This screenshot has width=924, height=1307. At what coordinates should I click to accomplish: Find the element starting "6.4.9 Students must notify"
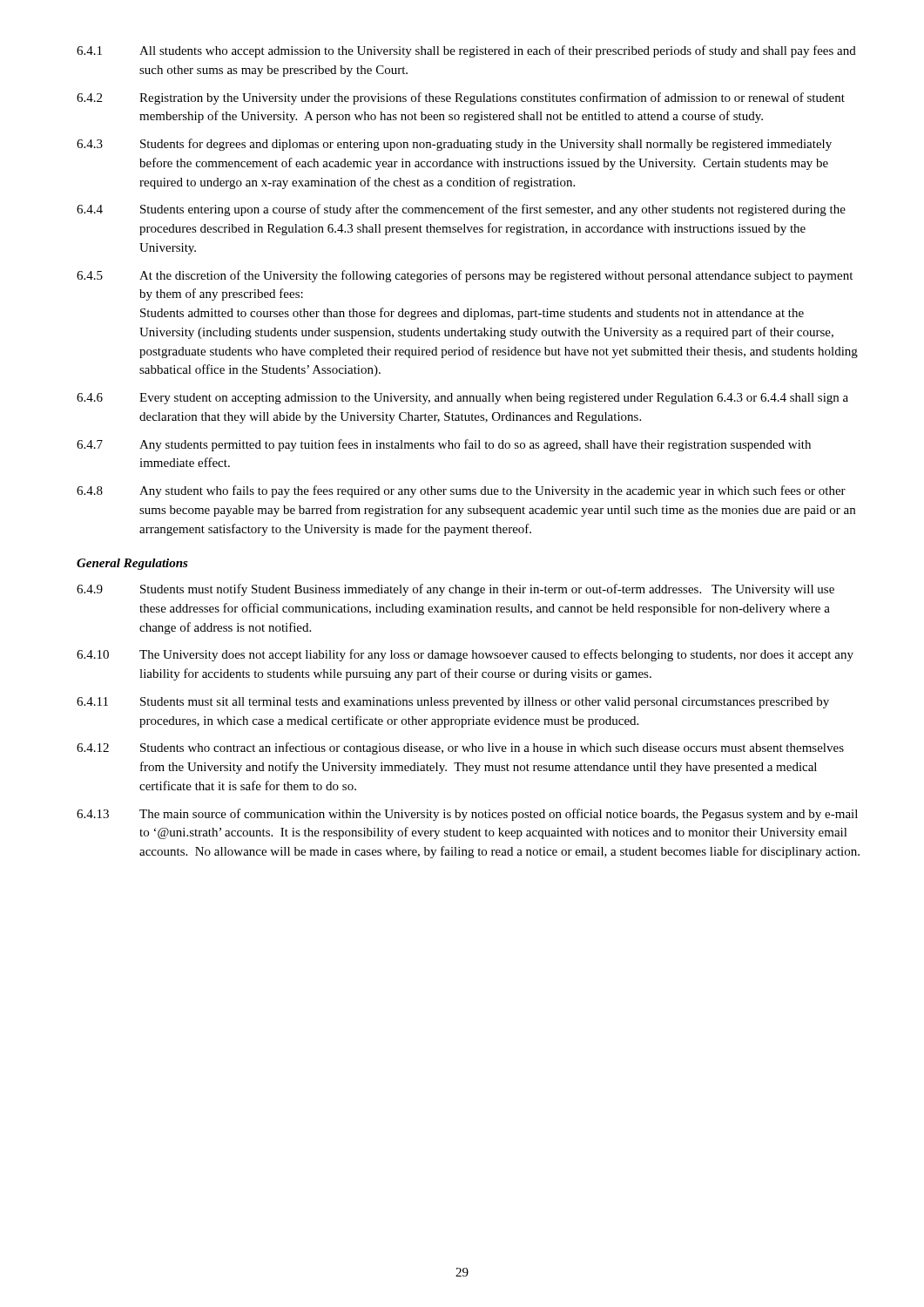pos(469,609)
